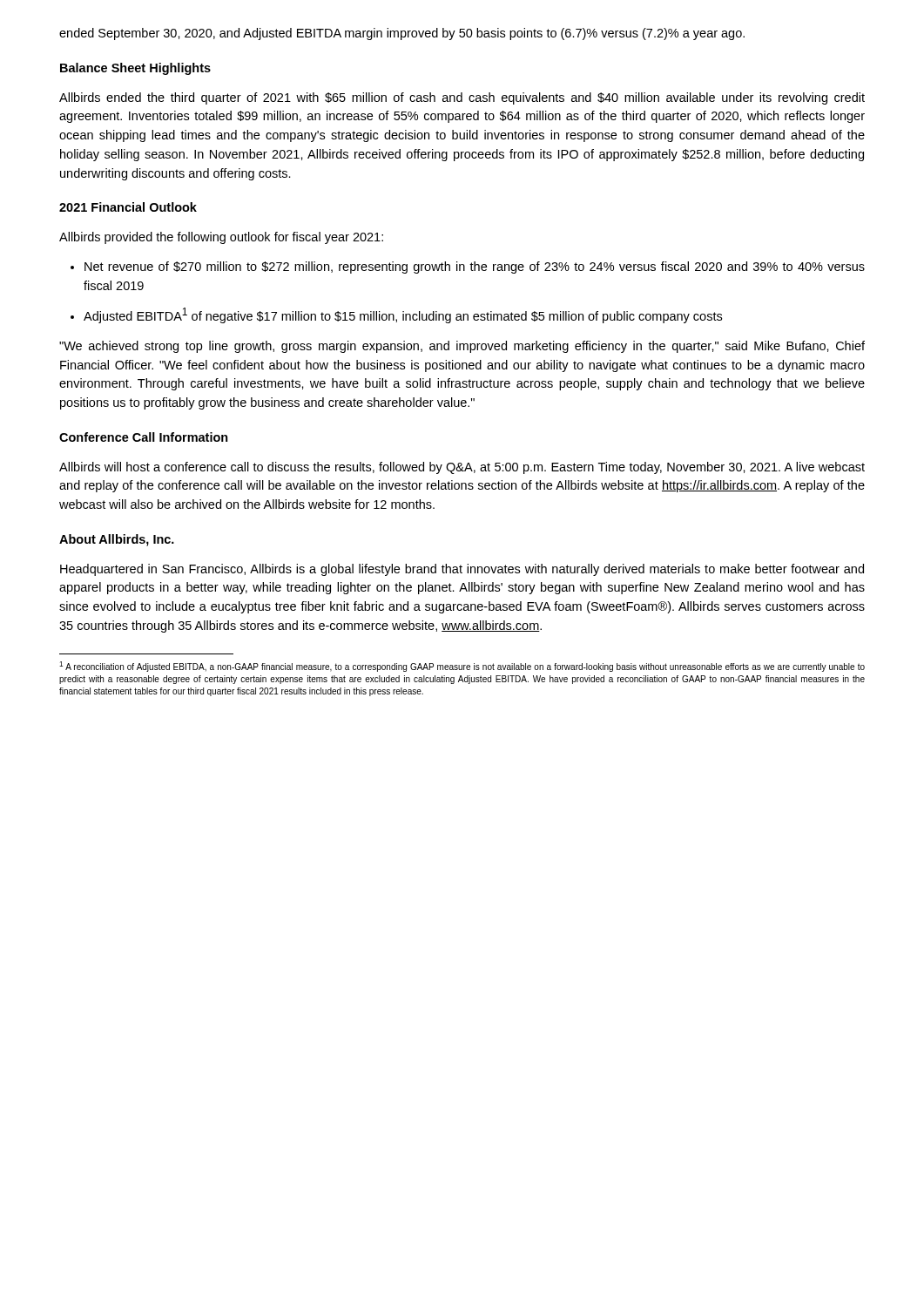The width and height of the screenshot is (924, 1307).
Task: Select the region starting "Balance Sheet Highlights"
Action: click(x=135, y=69)
